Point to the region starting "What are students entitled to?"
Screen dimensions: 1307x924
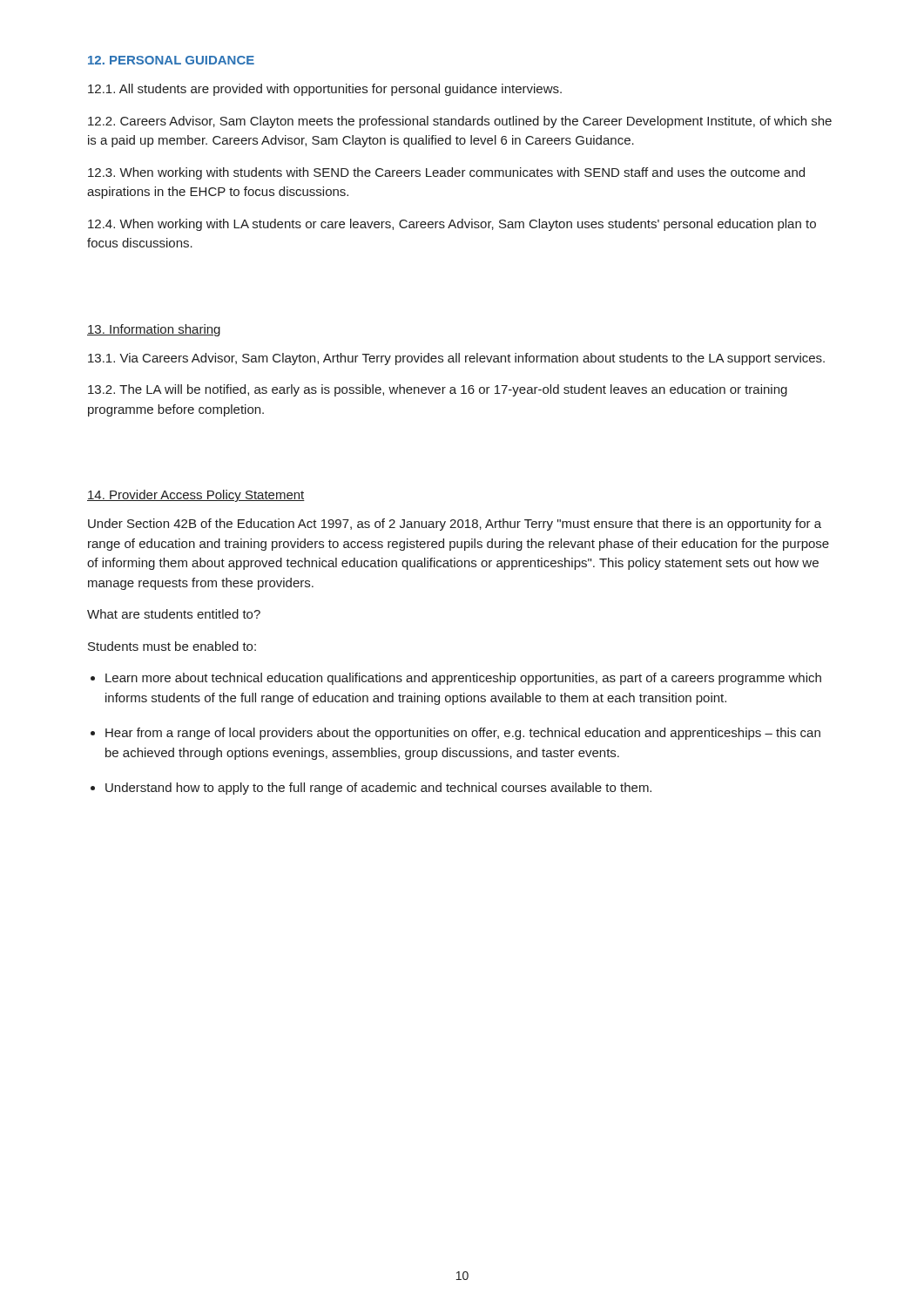(174, 614)
